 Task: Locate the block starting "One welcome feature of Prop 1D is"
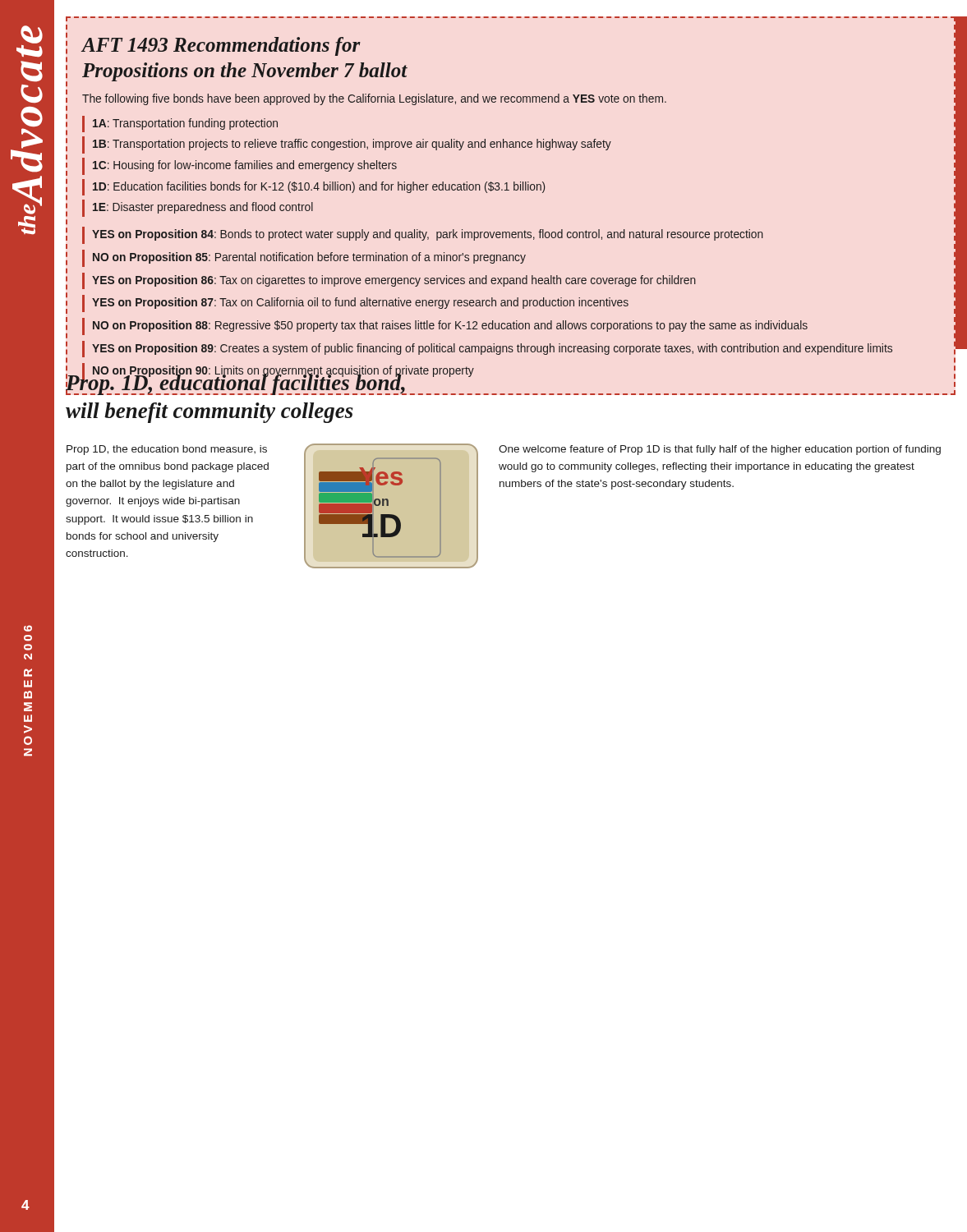[x=720, y=466]
